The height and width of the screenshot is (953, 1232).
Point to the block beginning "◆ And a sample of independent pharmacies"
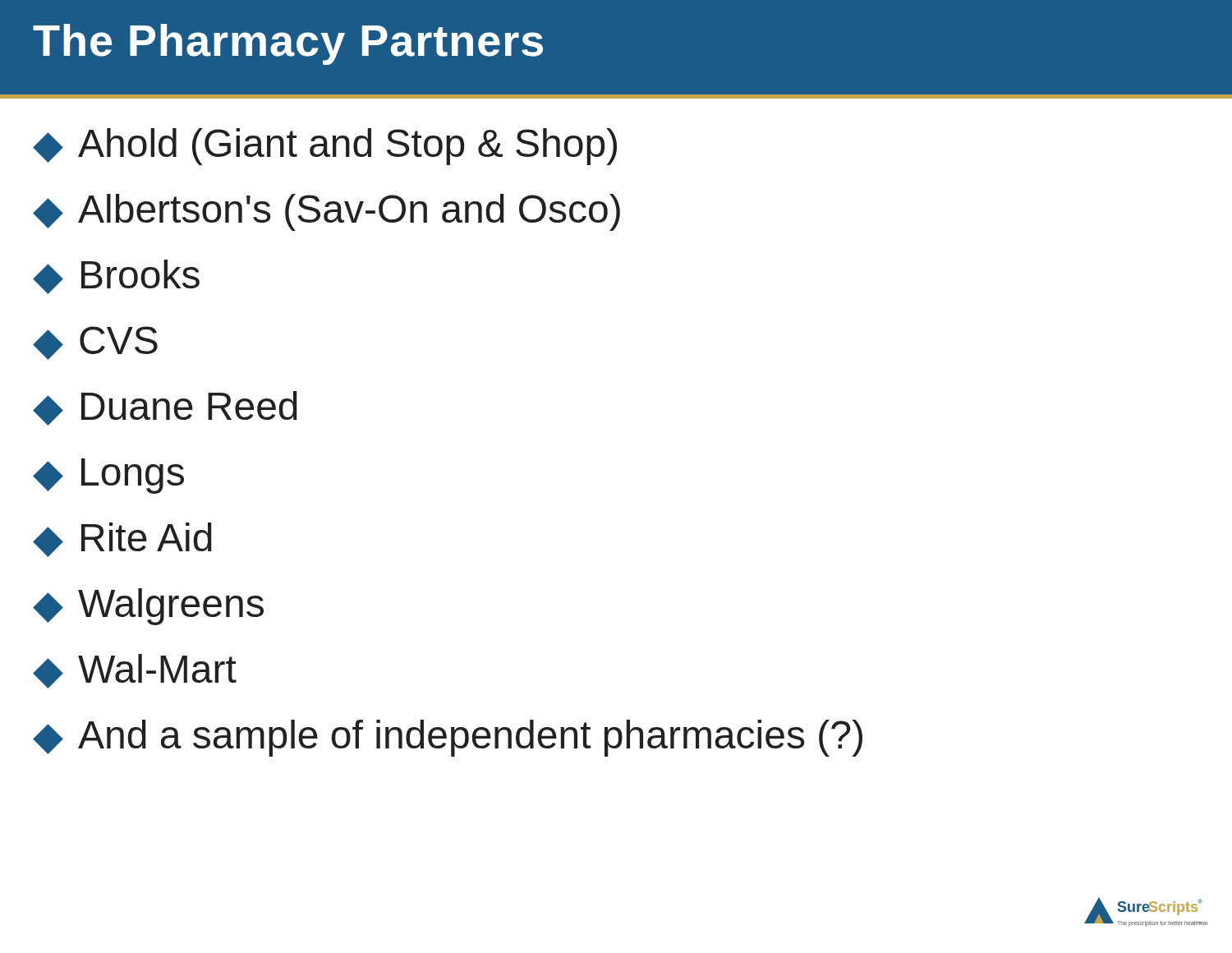[x=449, y=735]
